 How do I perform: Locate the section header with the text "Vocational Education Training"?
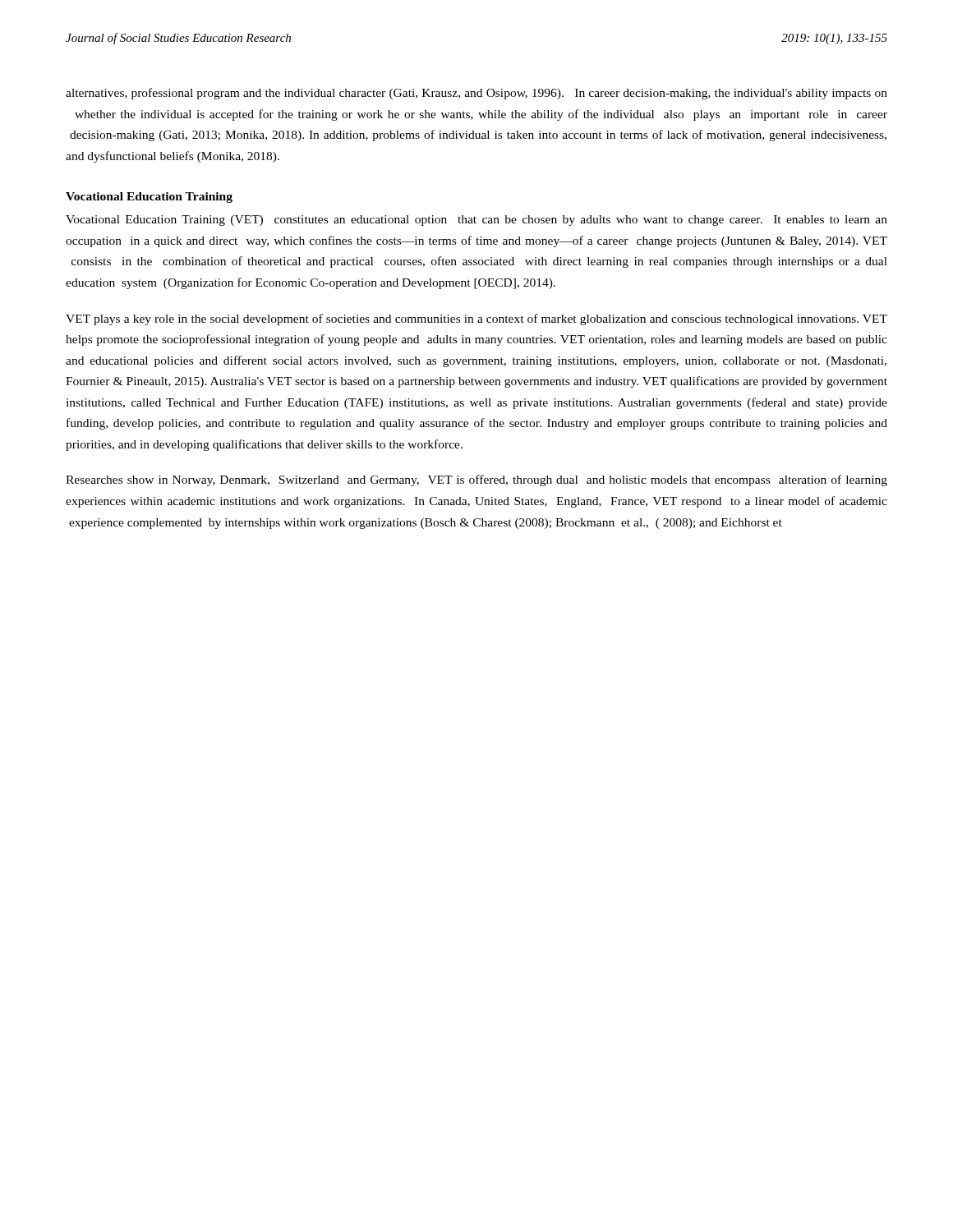[149, 196]
